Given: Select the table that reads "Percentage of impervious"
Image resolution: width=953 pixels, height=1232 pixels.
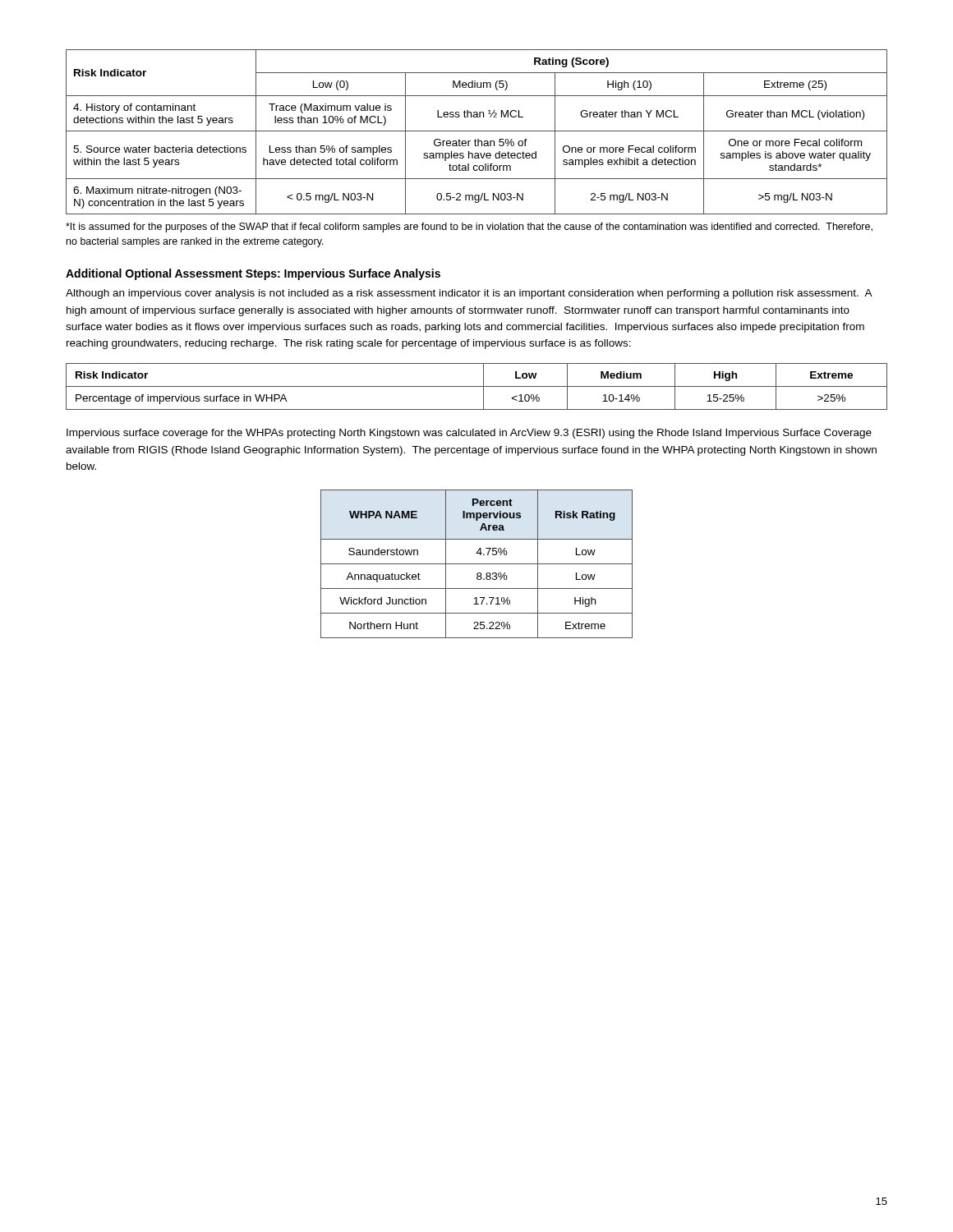Looking at the screenshot, I should [x=476, y=387].
